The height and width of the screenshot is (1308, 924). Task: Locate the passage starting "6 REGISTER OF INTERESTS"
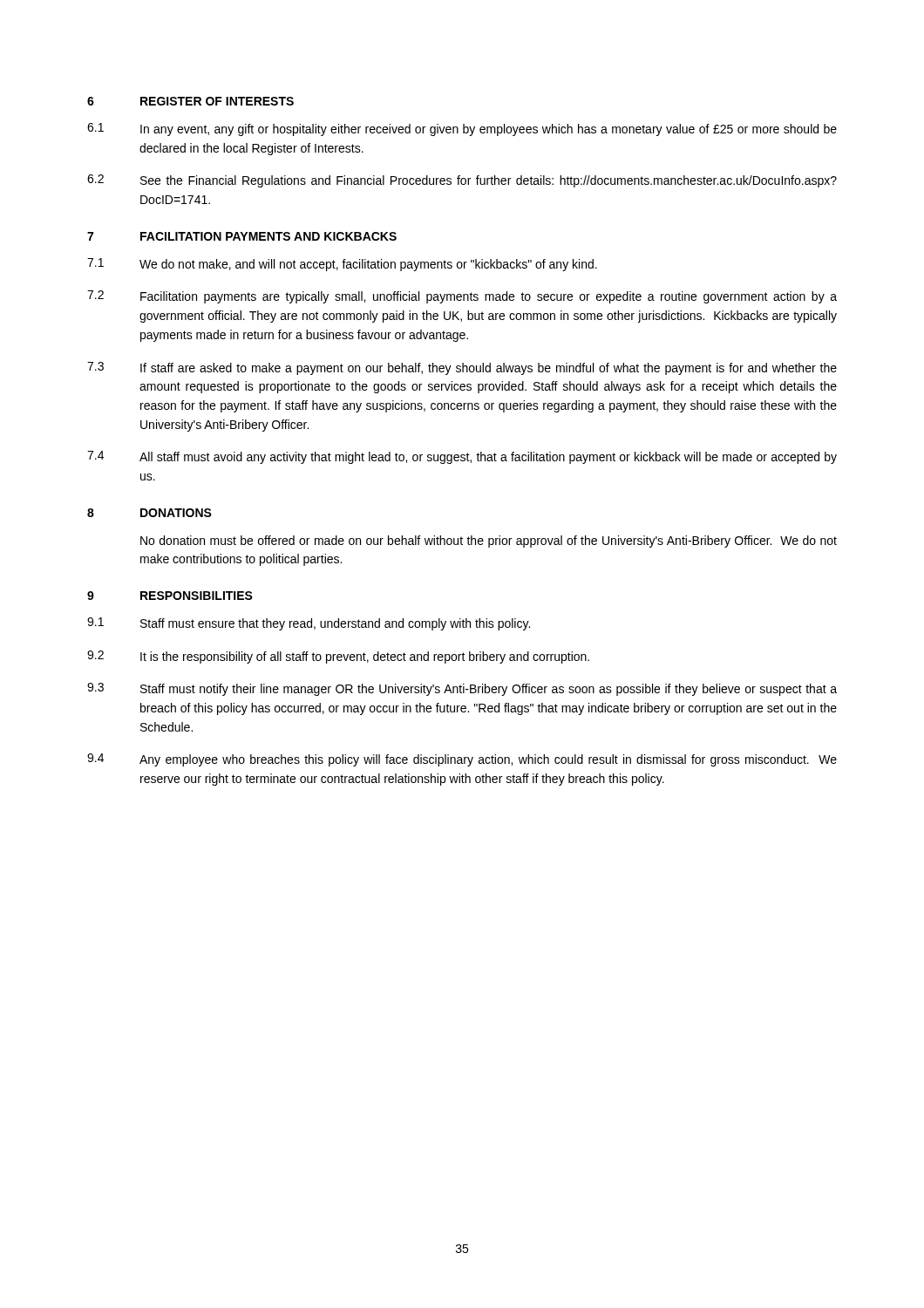[x=191, y=101]
